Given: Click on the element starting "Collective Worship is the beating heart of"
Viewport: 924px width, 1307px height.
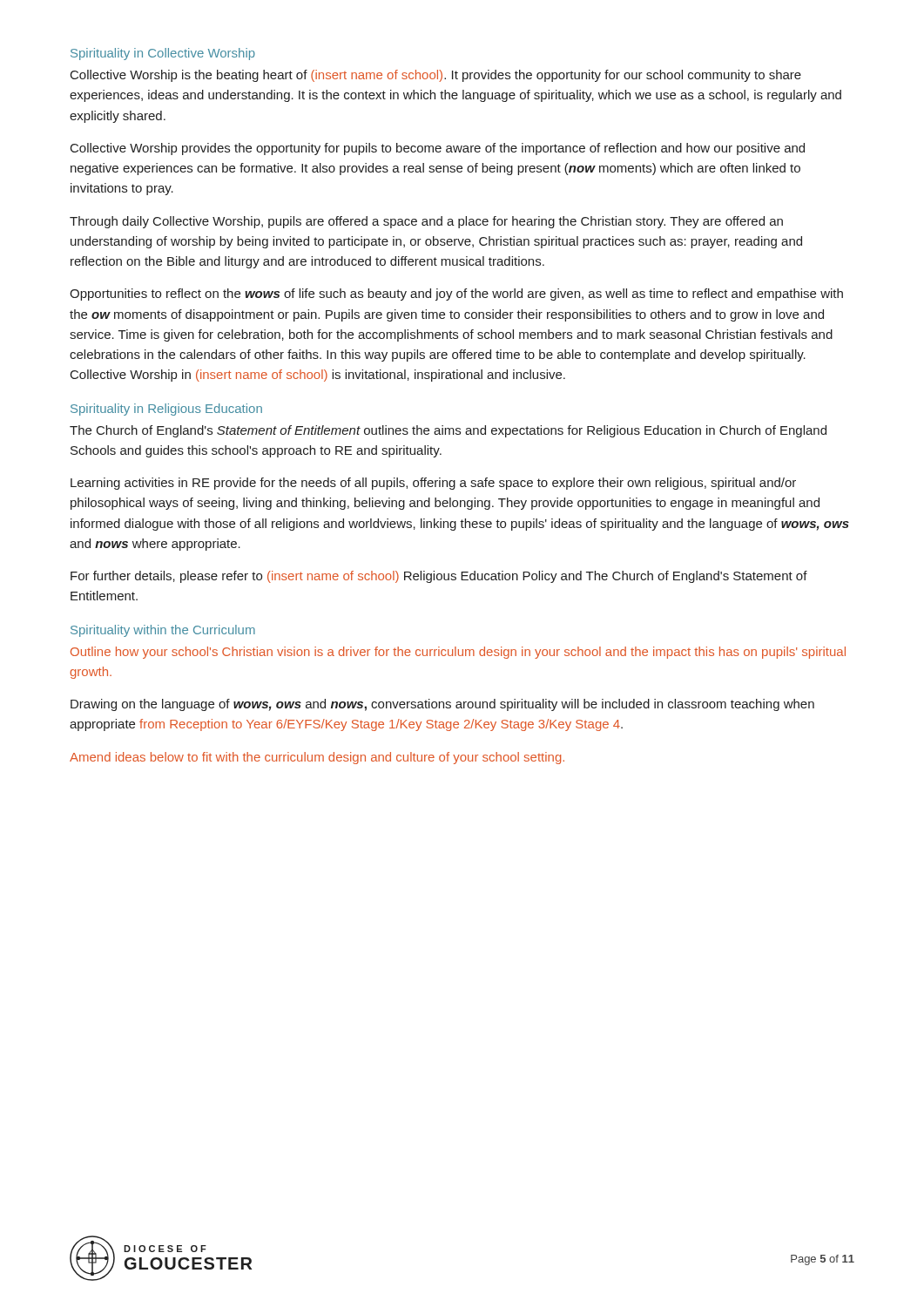Looking at the screenshot, I should pyautogui.click(x=456, y=95).
